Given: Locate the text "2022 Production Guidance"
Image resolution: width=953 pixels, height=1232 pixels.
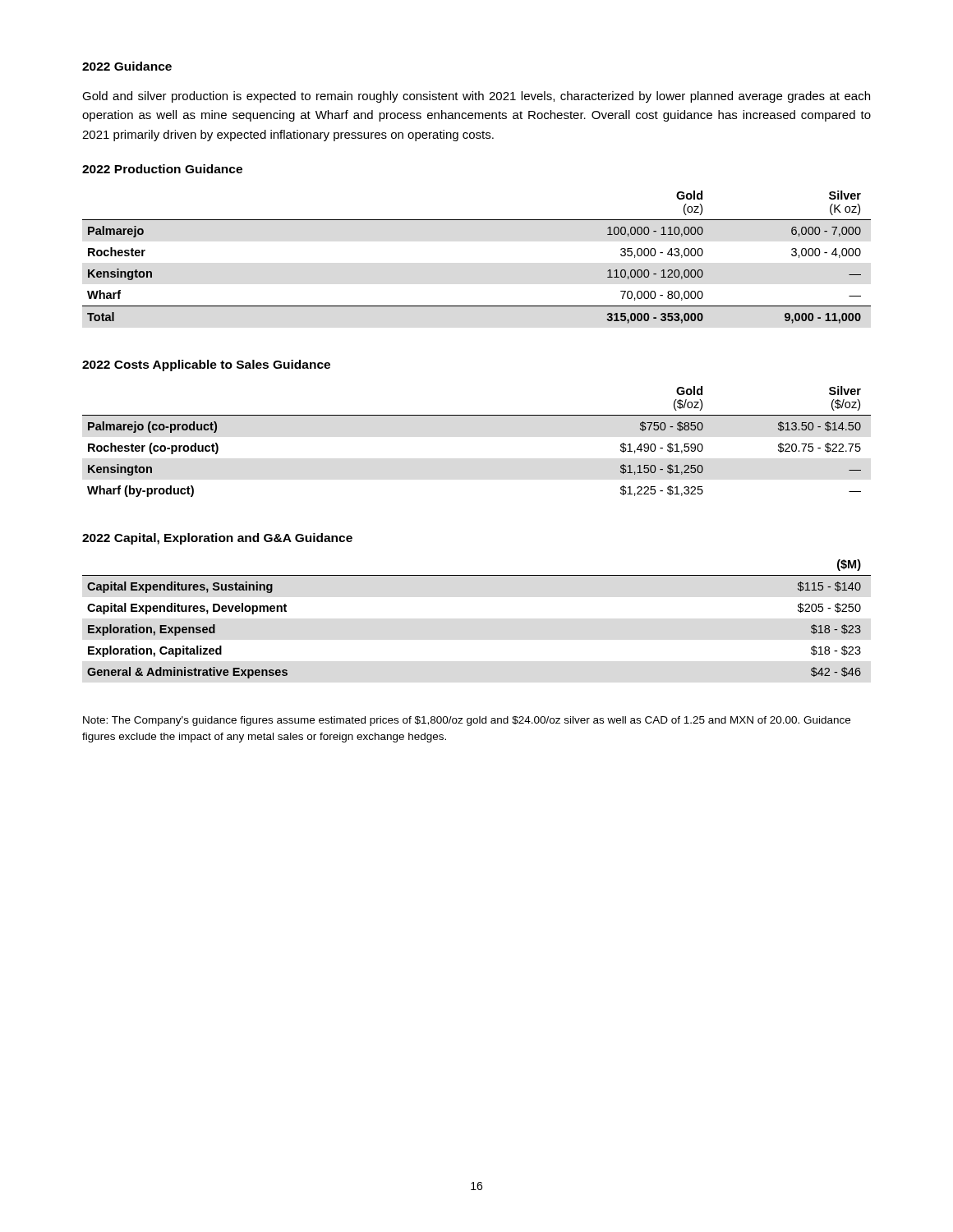Looking at the screenshot, I should tap(162, 169).
